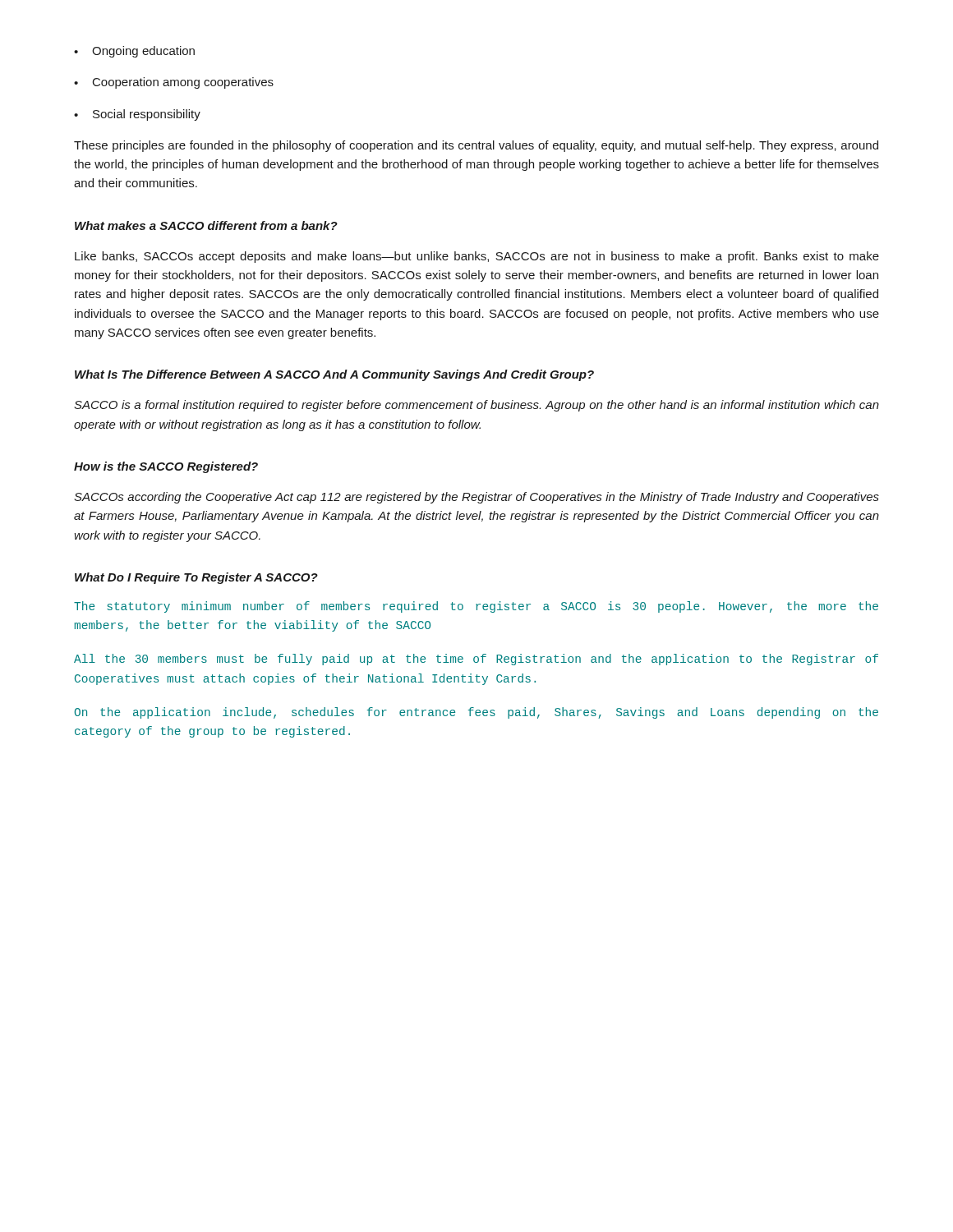Select the text starting "How is the SACCO Registered?"
Viewport: 953px width, 1232px height.
point(166,466)
